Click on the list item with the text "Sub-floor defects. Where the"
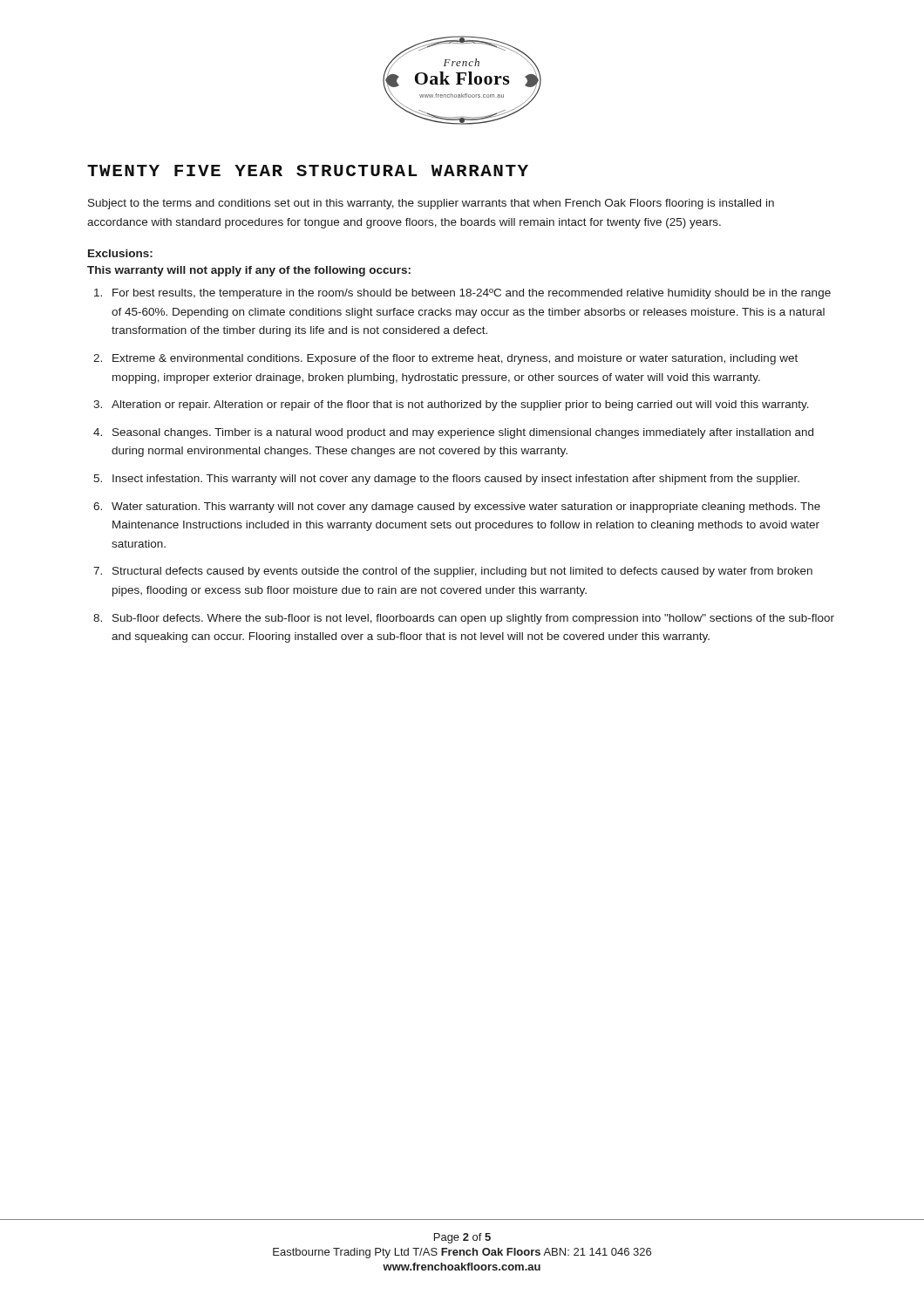This screenshot has width=924, height=1308. pyautogui.click(x=473, y=627)
